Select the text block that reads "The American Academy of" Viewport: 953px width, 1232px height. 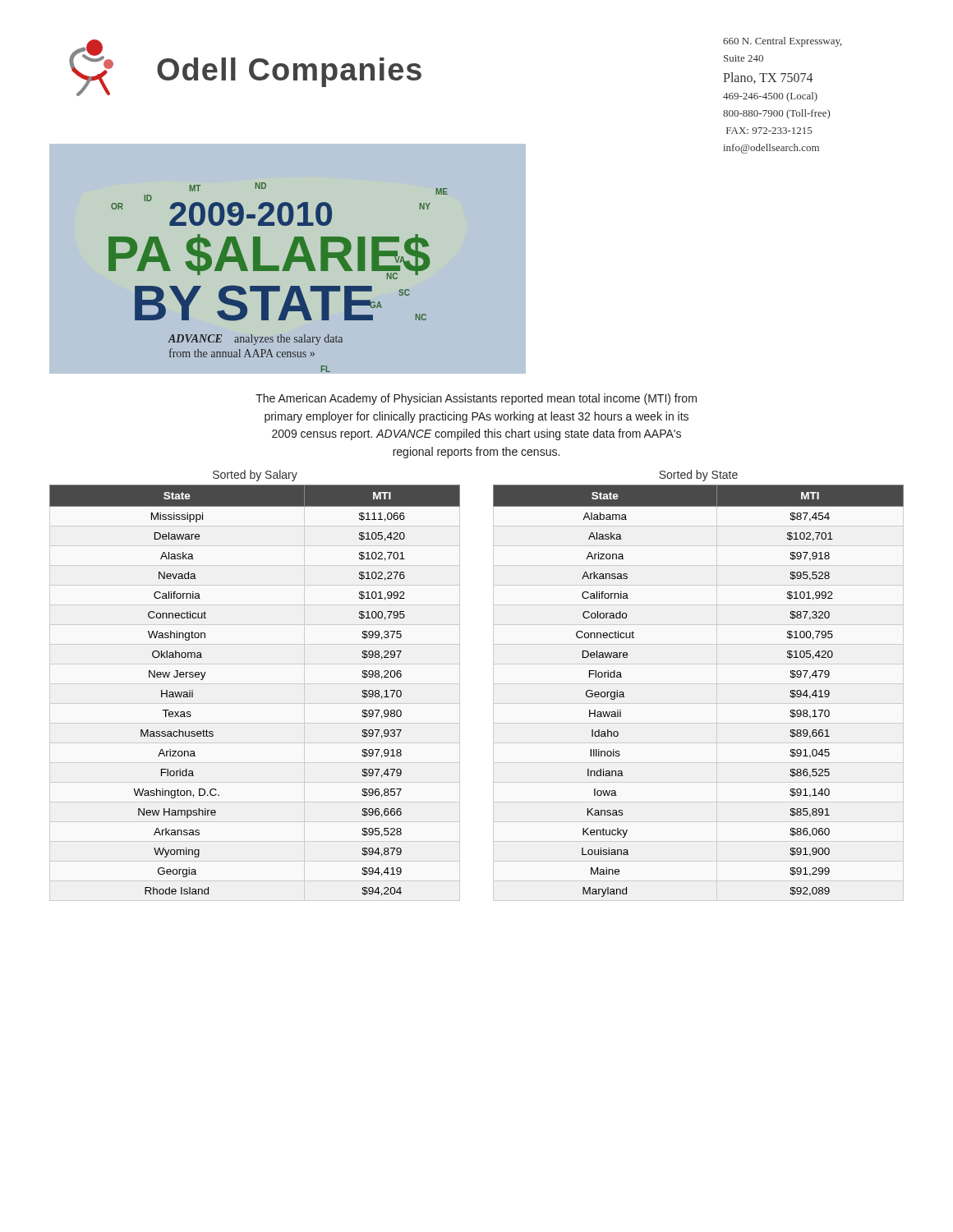476,425
